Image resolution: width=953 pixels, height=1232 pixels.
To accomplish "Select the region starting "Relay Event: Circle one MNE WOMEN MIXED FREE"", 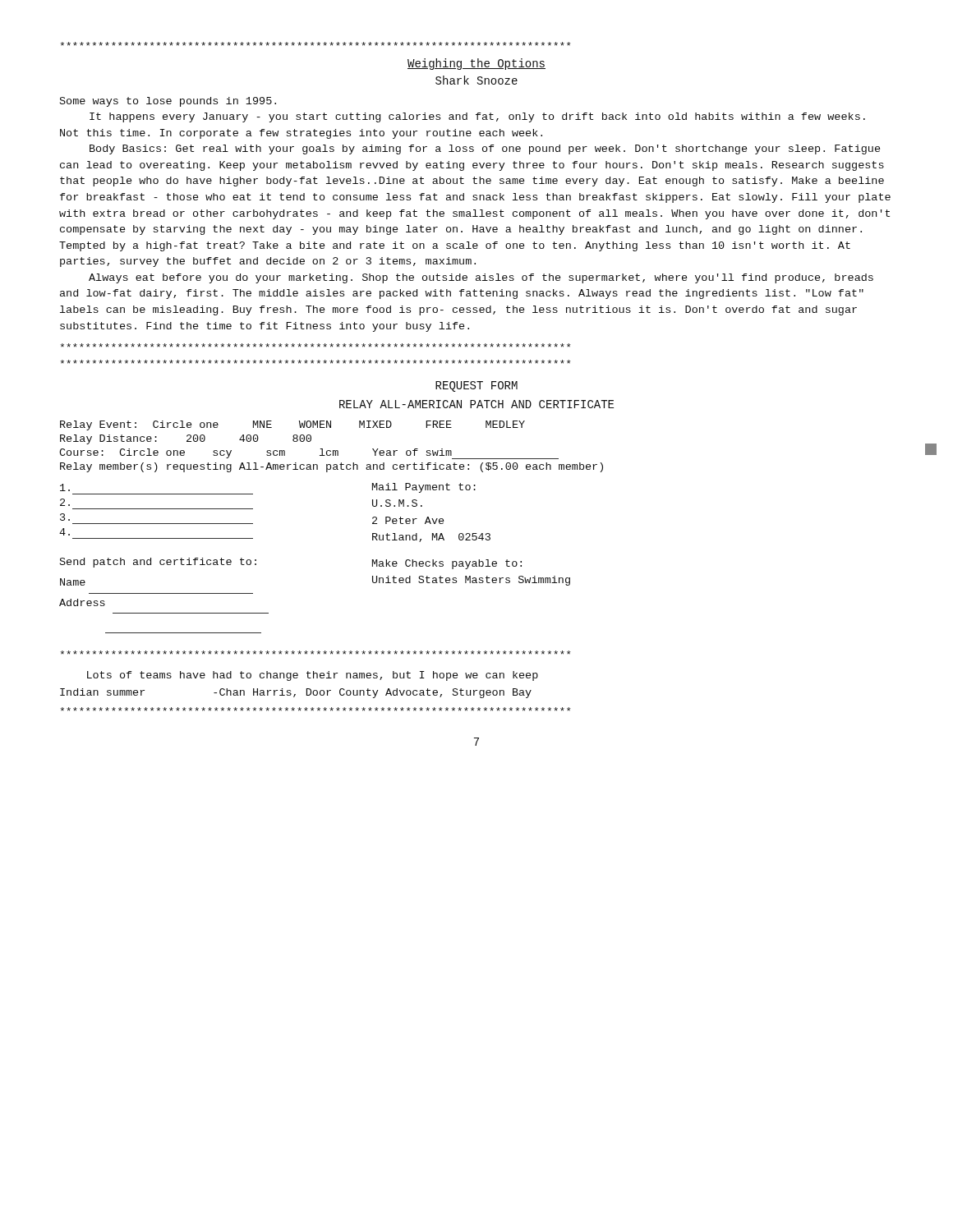I will (x=292, y=425).
